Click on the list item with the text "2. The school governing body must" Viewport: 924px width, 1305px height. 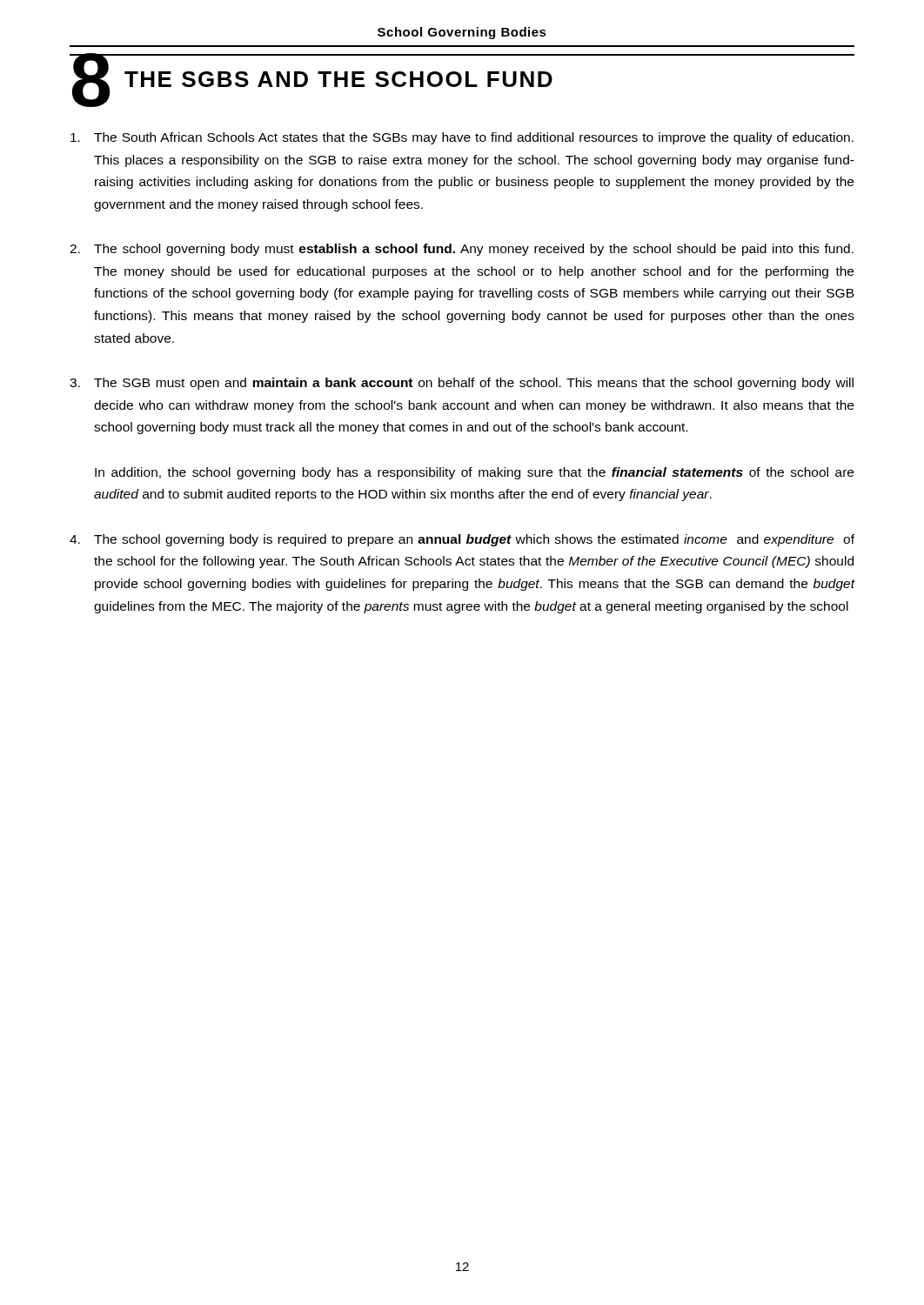tap(462, 293)
